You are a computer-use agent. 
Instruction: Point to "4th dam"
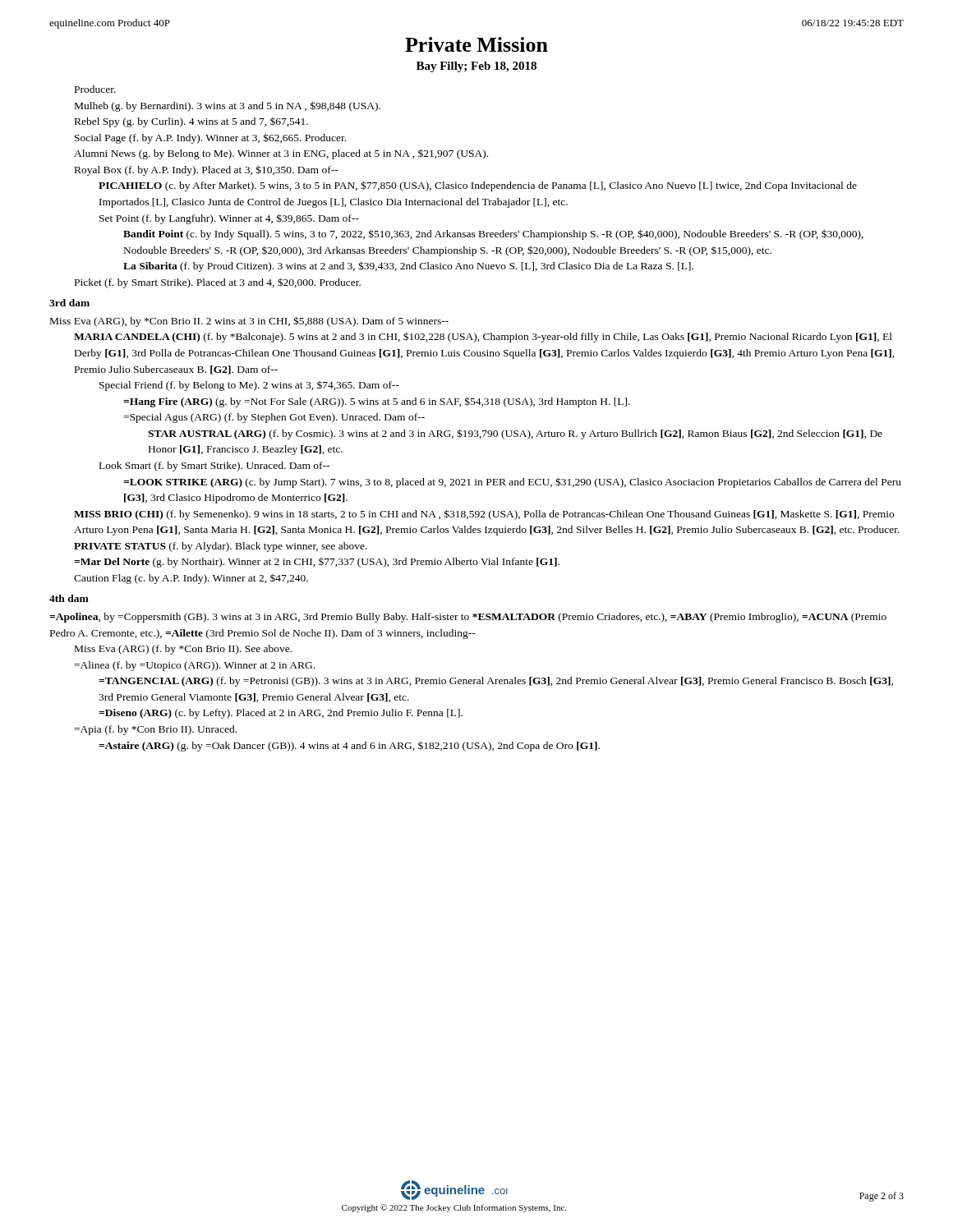point(69,599)
